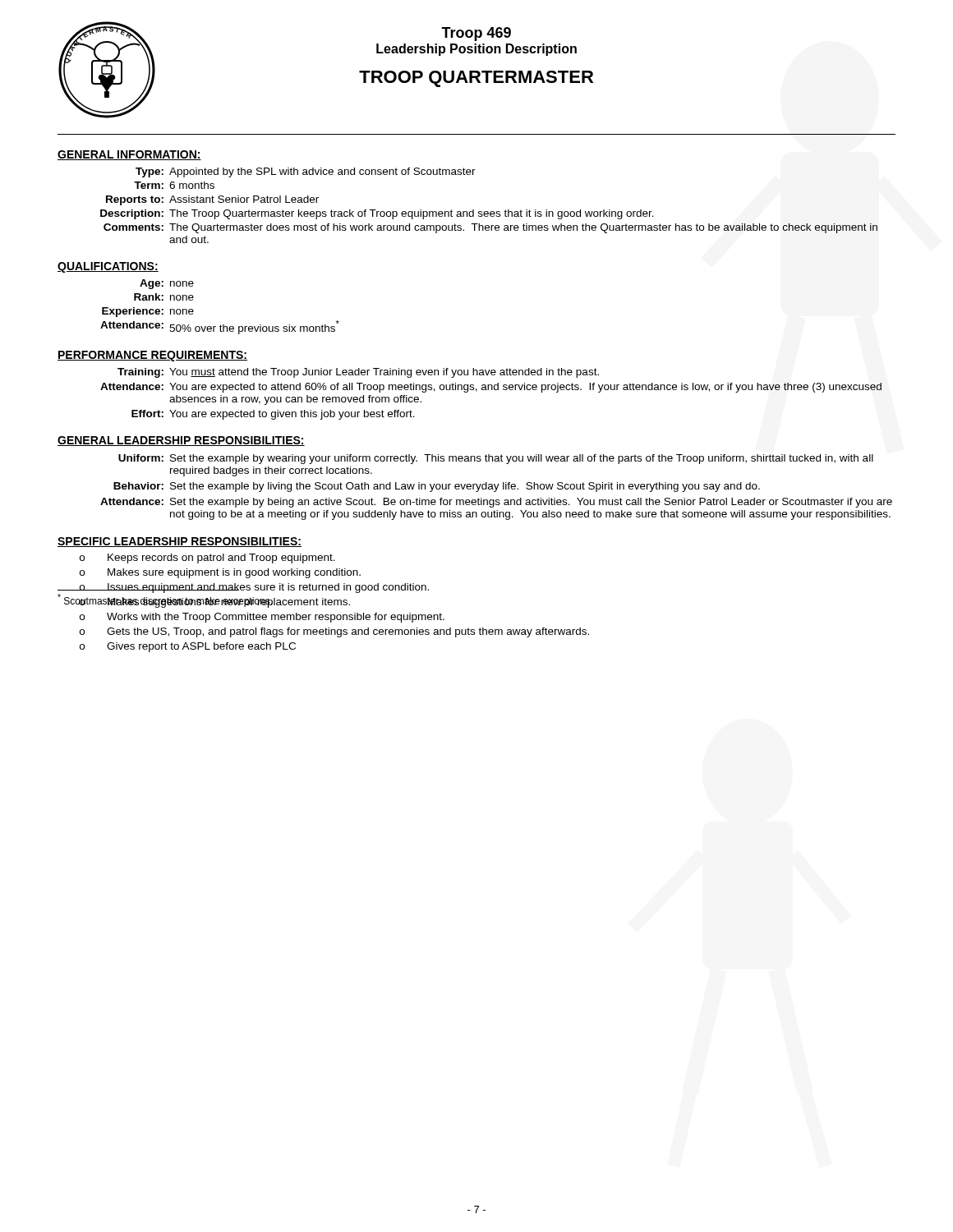Screen dimensions: 1232x953
Task: Click the passage that begins "o Gives report to"
Action: pos(177,646)
